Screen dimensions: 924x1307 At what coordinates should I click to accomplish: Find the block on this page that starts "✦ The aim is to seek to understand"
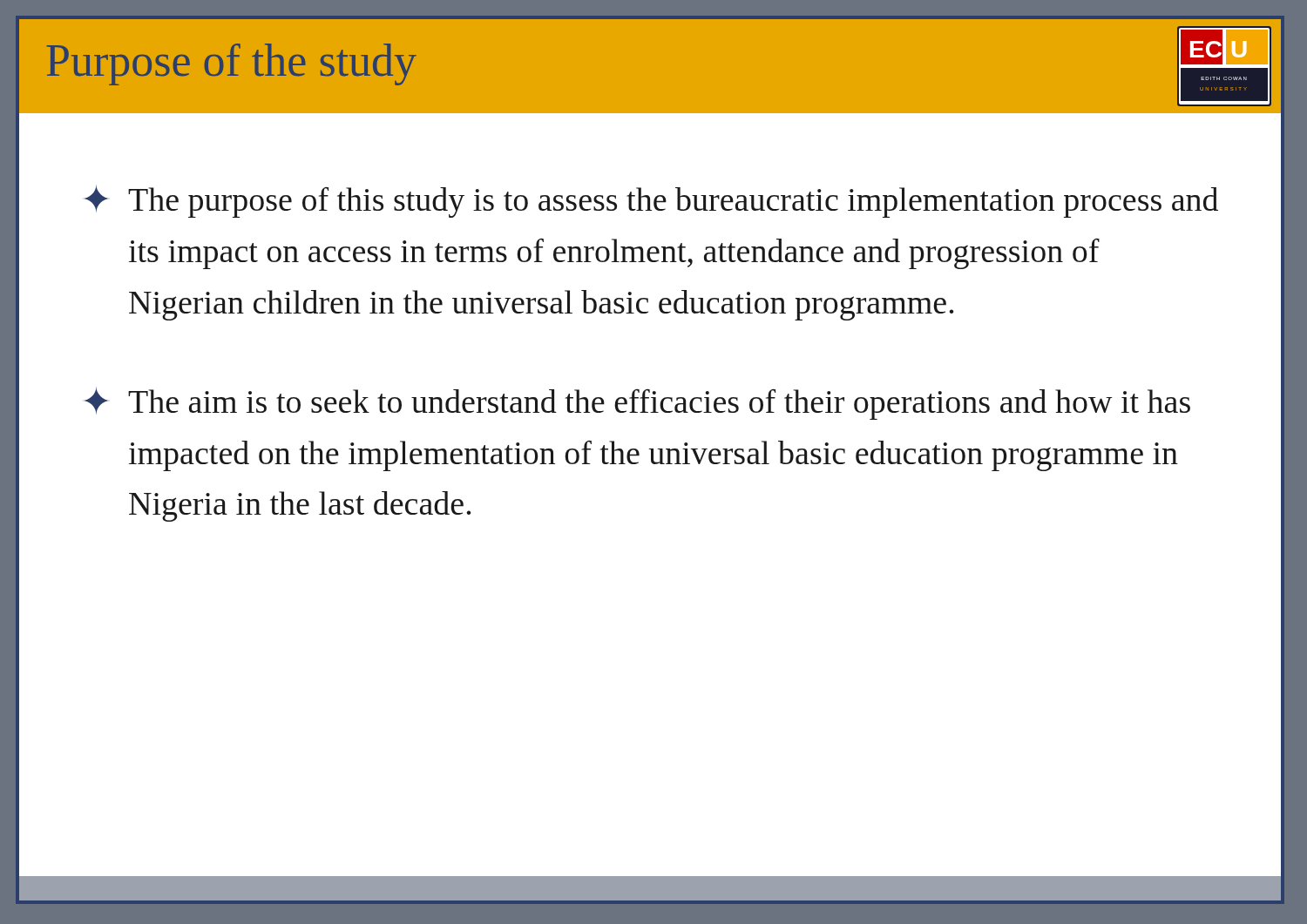click(x=650, y=453)
